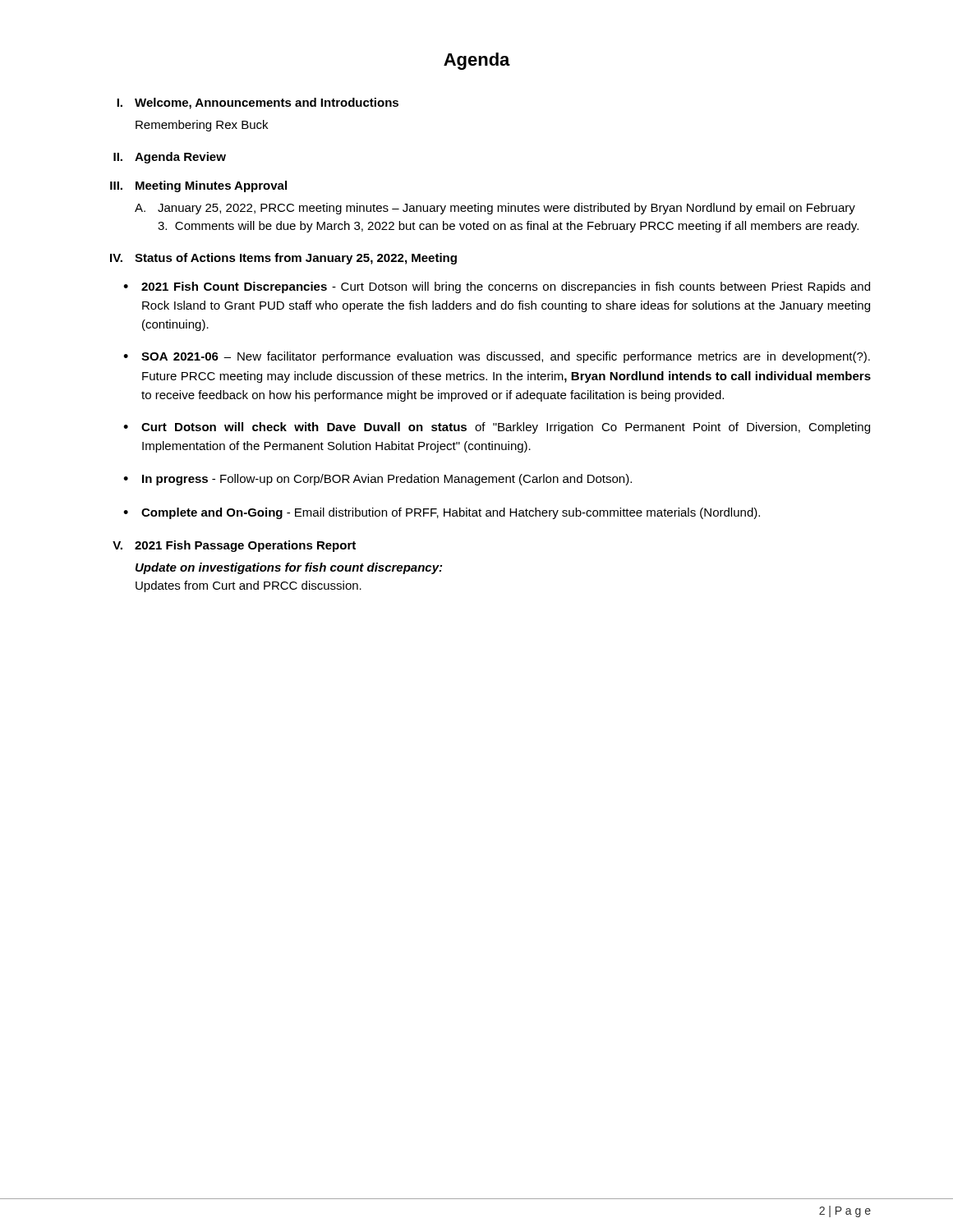Click on the list item that says "• Complete and On-Going - Email distribution"
The width and height of the screenshot is (953, 1232).
497,513
